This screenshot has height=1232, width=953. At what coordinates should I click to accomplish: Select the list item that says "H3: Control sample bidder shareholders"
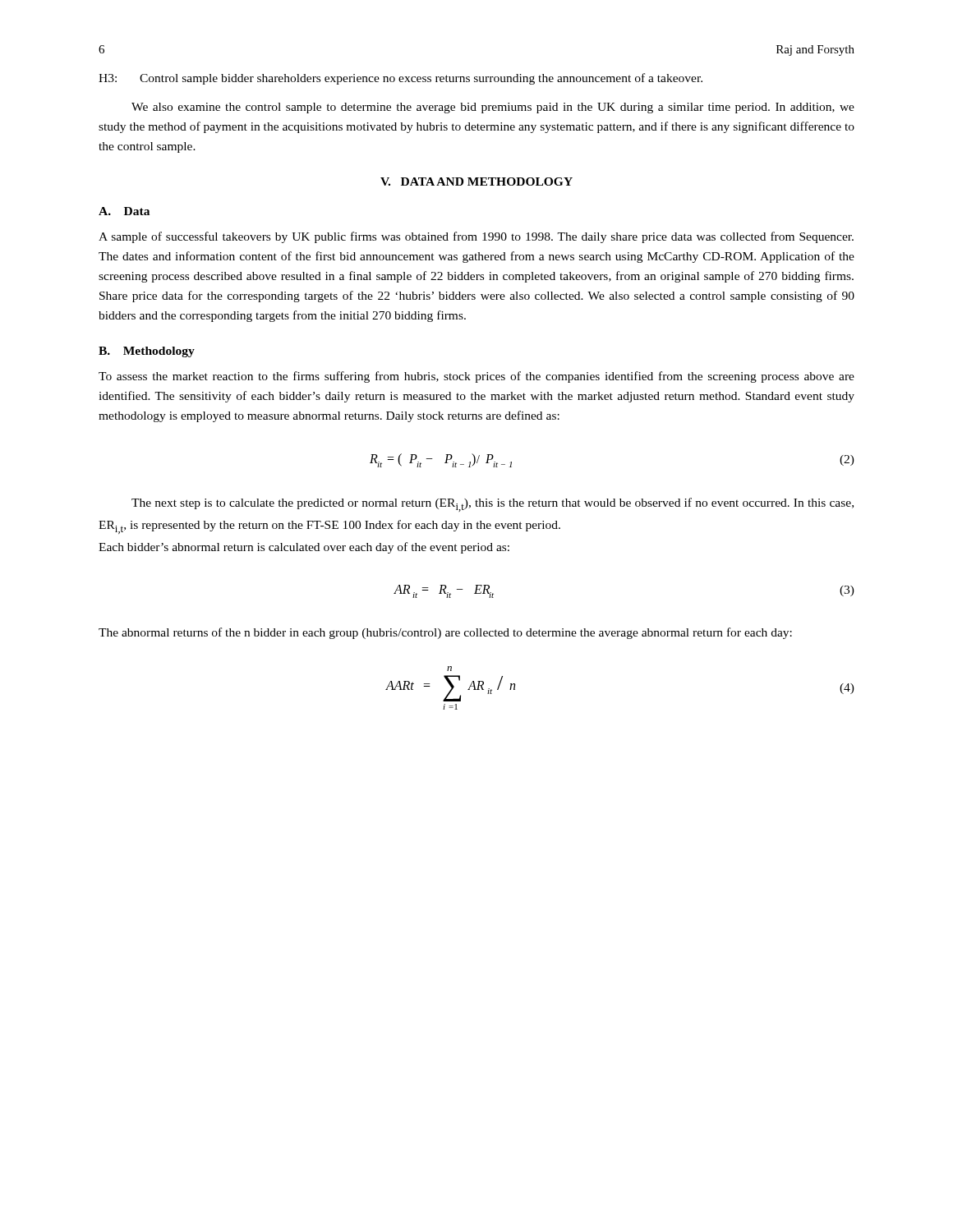[x=476, y=78]
